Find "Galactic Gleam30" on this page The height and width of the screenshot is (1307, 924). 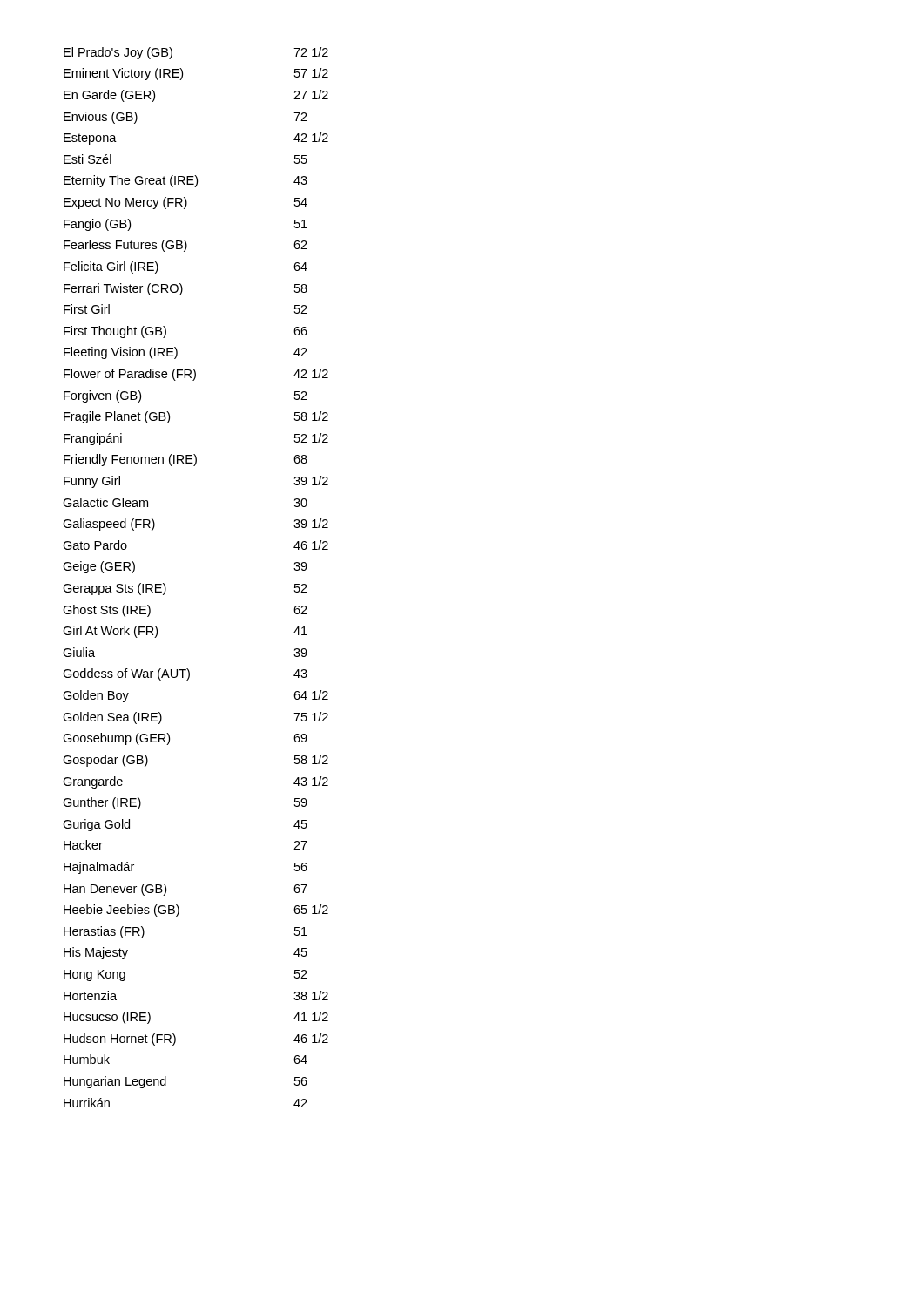(104, 502)
